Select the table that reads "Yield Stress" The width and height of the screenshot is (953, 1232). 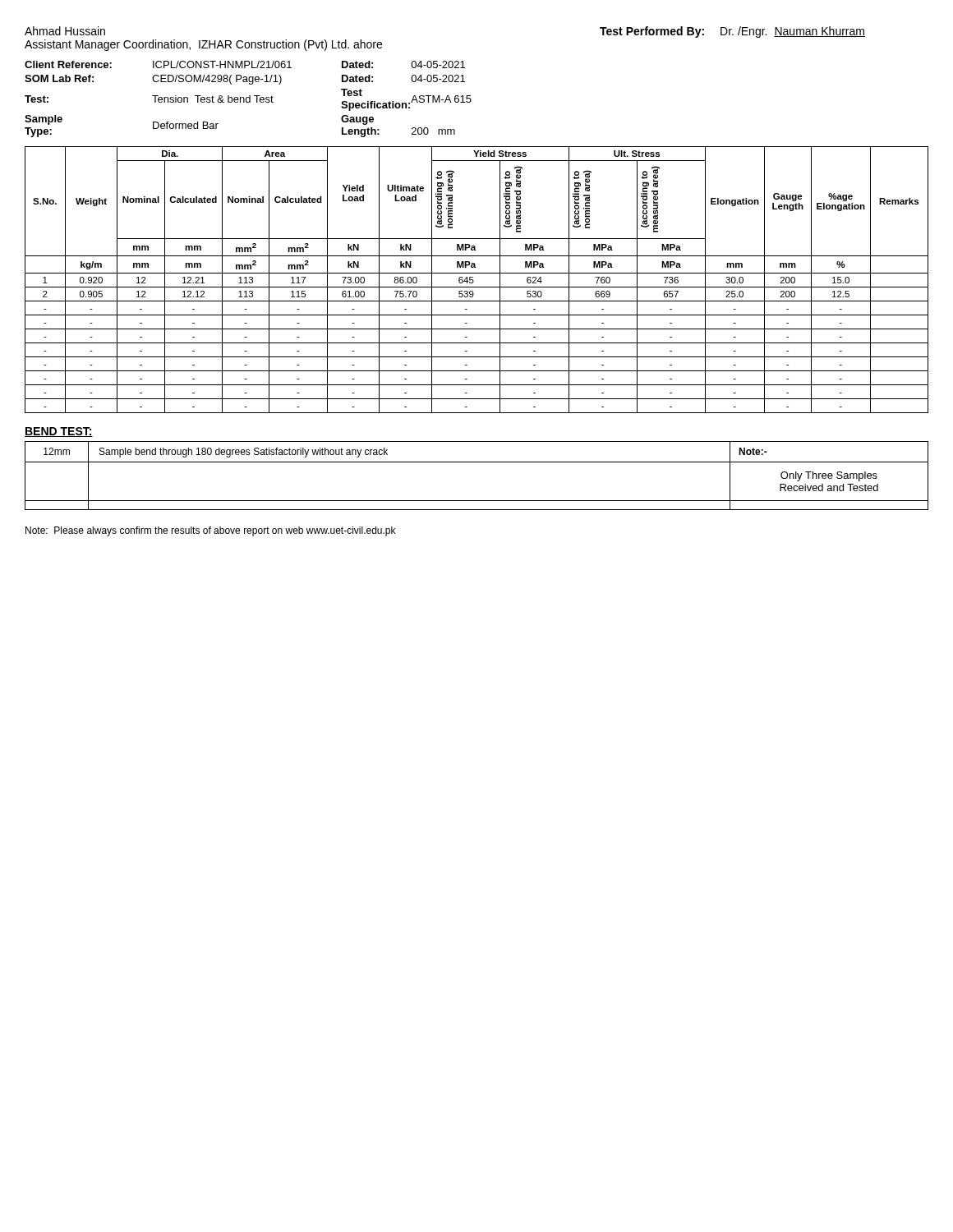coord(476,280)
